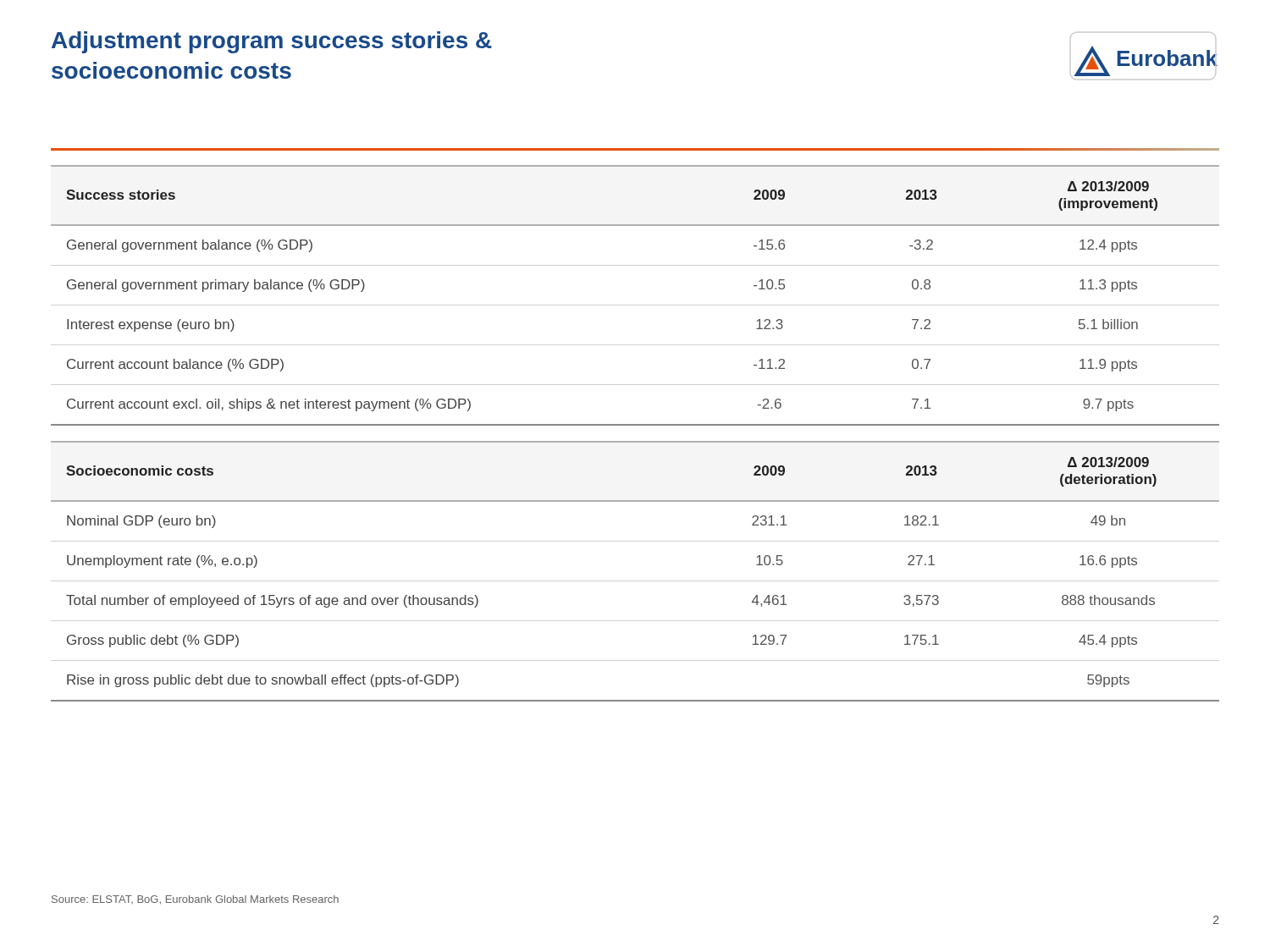Point to the title beginning "Adjustment program success stories &socioeconomic"
1270x952 pixels.
(x=271, y=56)
